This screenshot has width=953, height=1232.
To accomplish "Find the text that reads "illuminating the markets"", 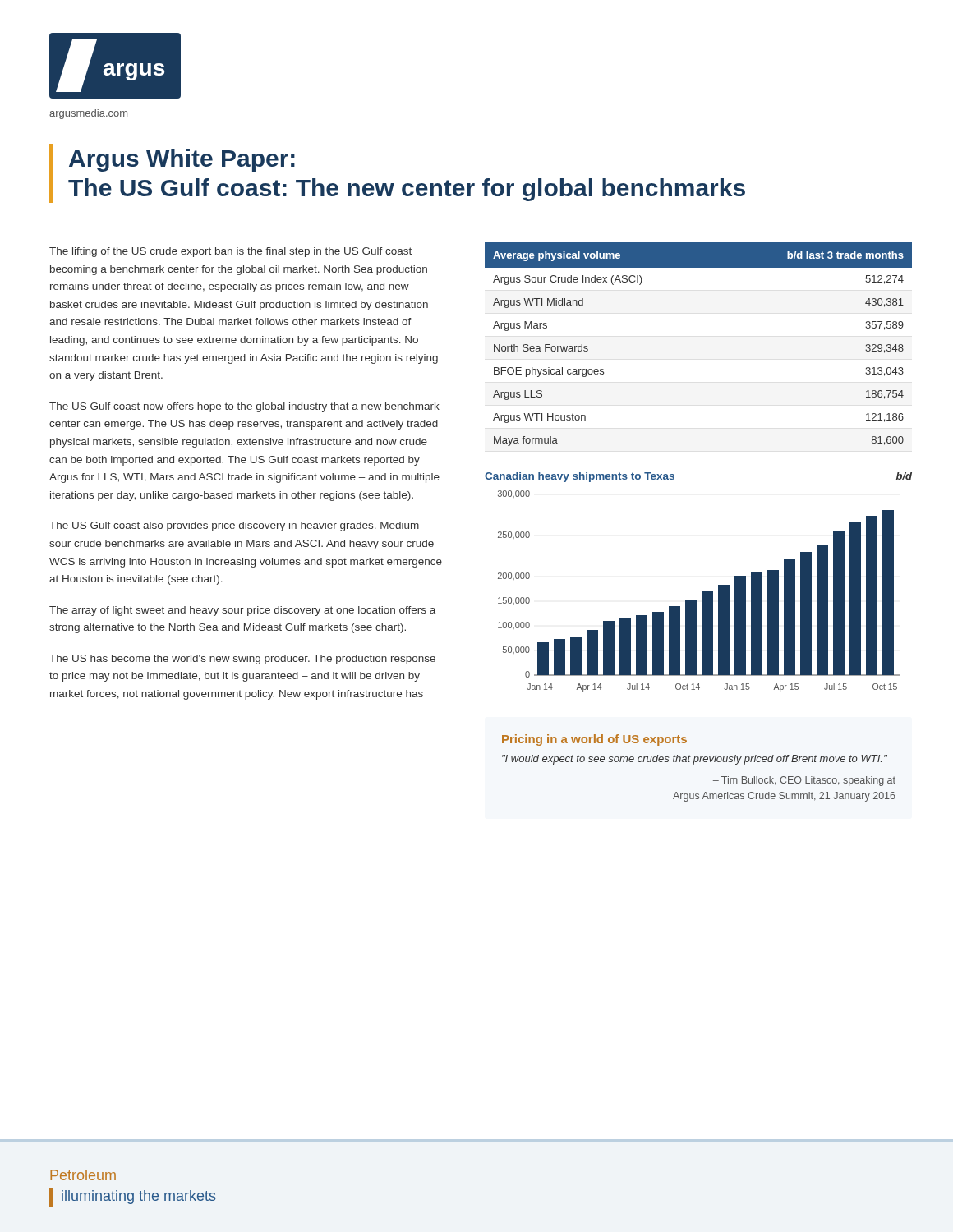I will tap(133, 1197).
